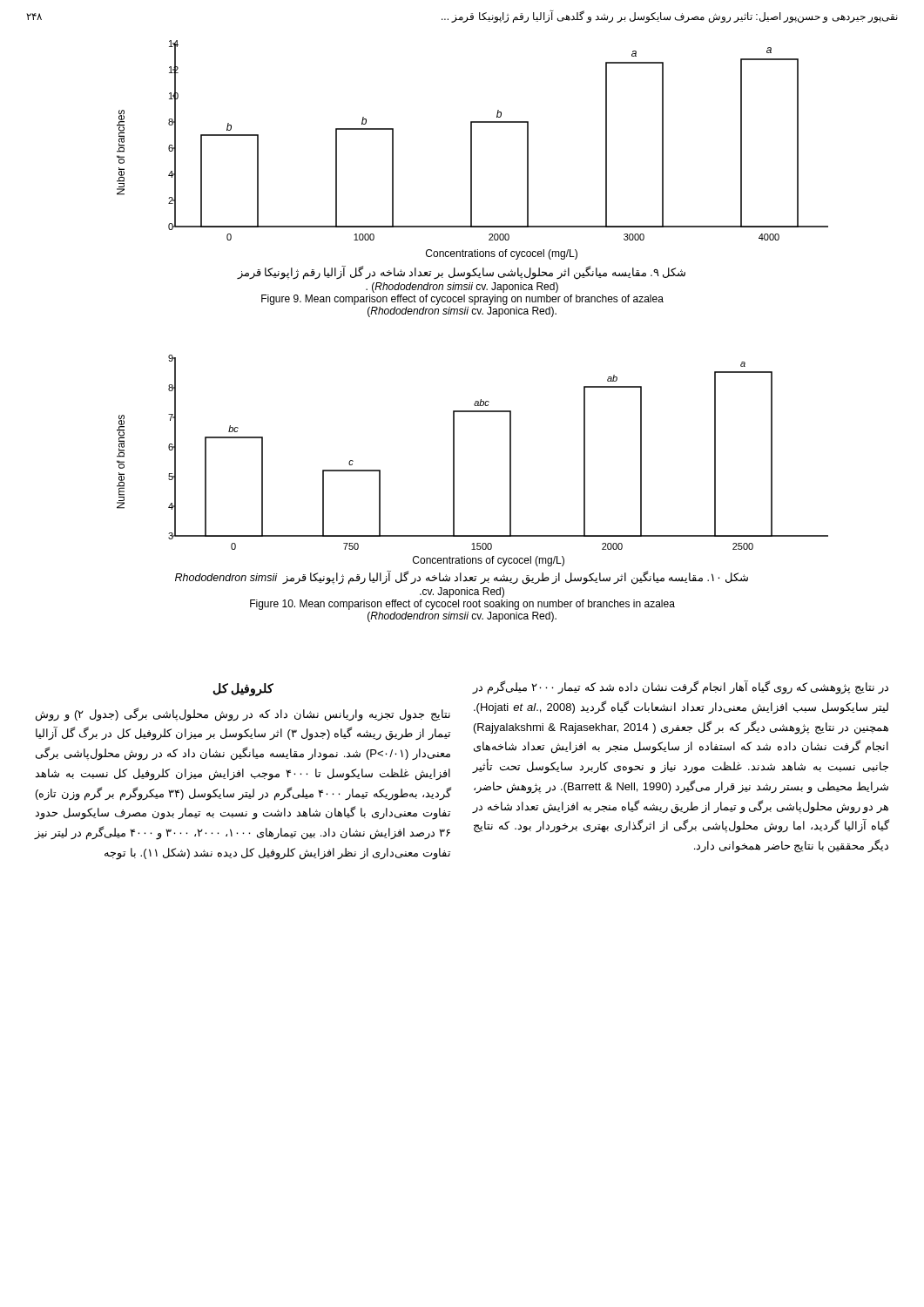This screenshot has height=1307, width=924.
Task: Select the section header that reads "کلروفیل کل"
Action: pyautogui.click(x=243, y=688)
